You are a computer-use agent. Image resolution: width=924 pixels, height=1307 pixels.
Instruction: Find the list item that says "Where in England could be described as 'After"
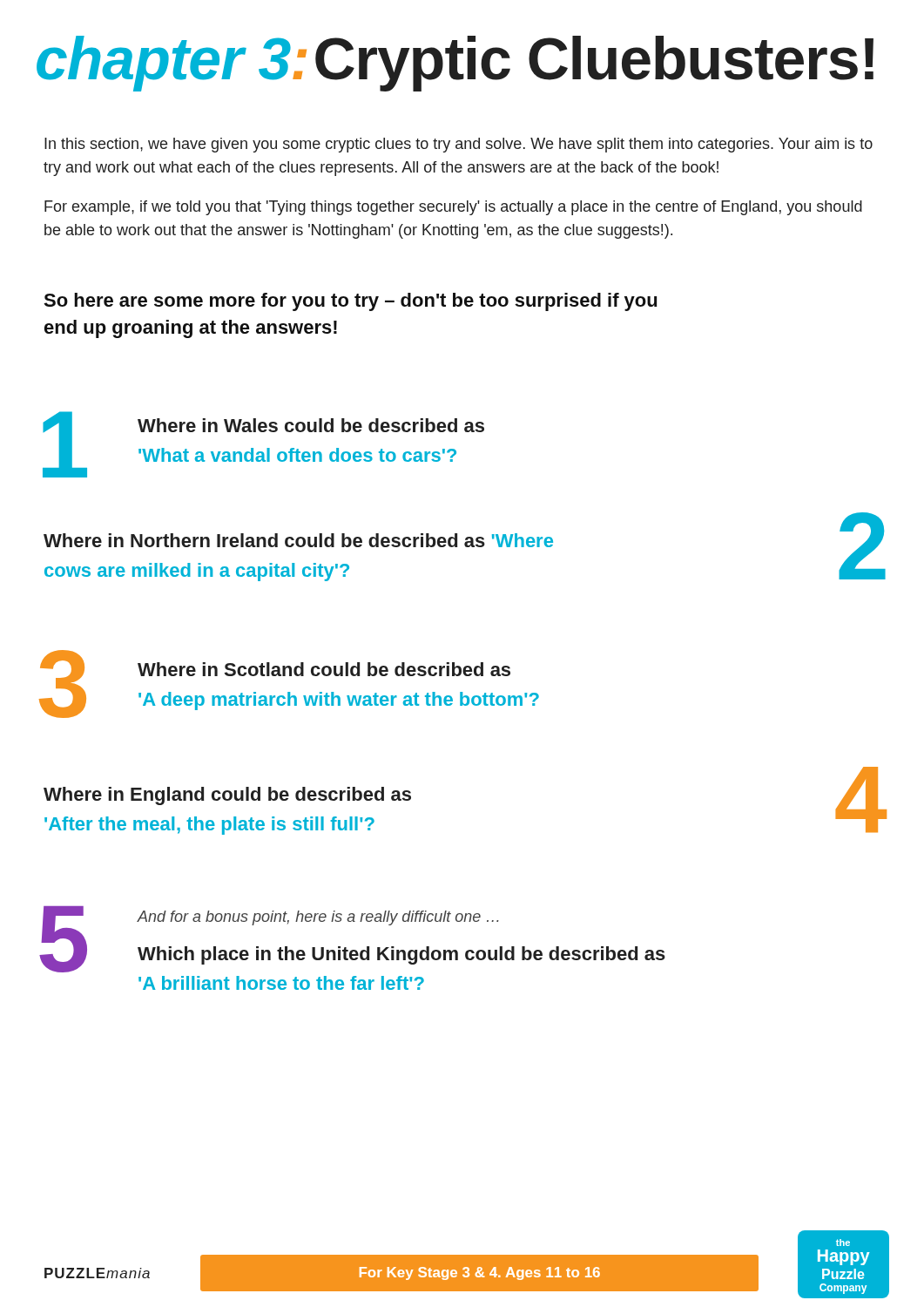point(228,809)
